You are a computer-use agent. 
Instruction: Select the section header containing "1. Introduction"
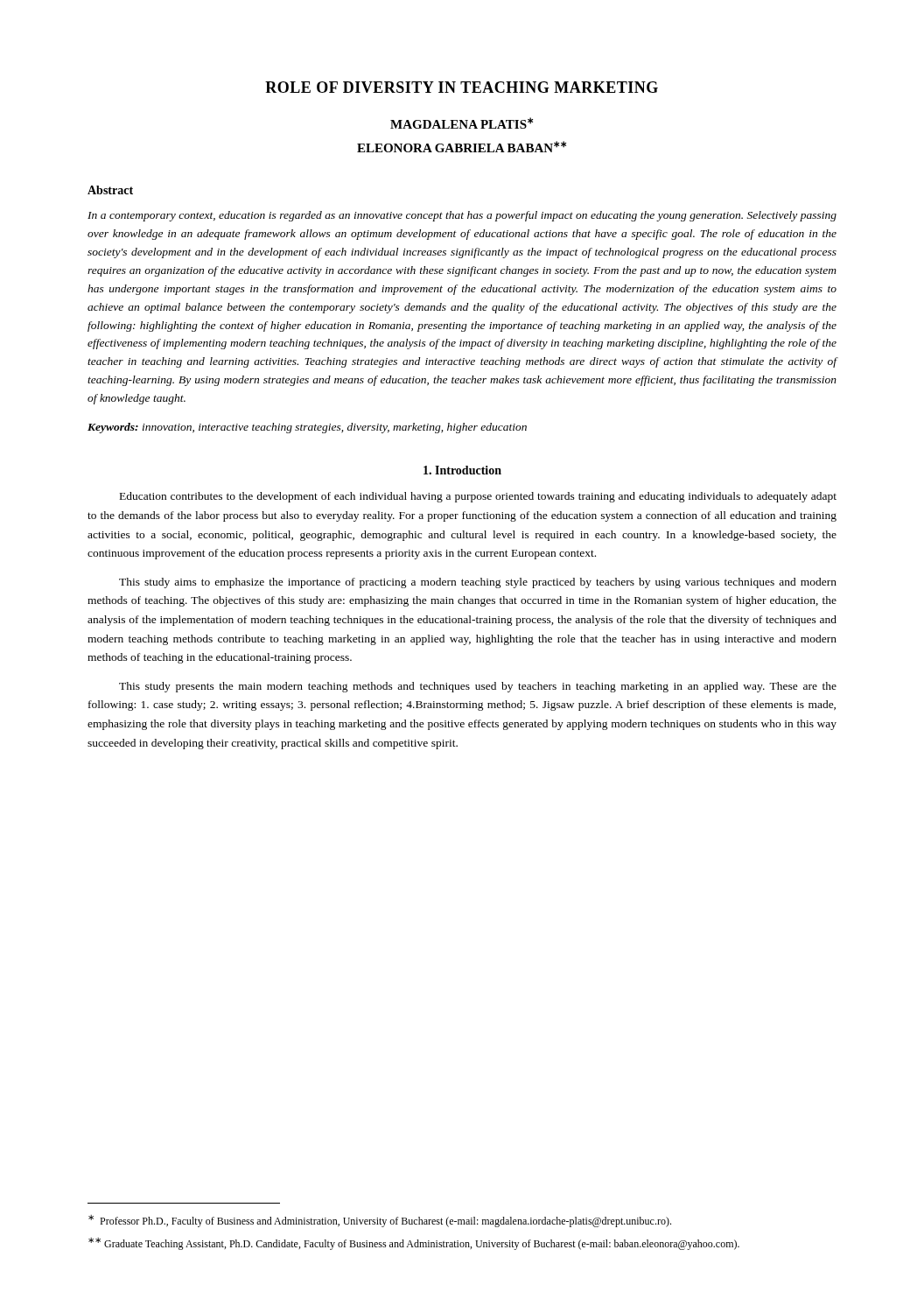[x=462, y=471]
